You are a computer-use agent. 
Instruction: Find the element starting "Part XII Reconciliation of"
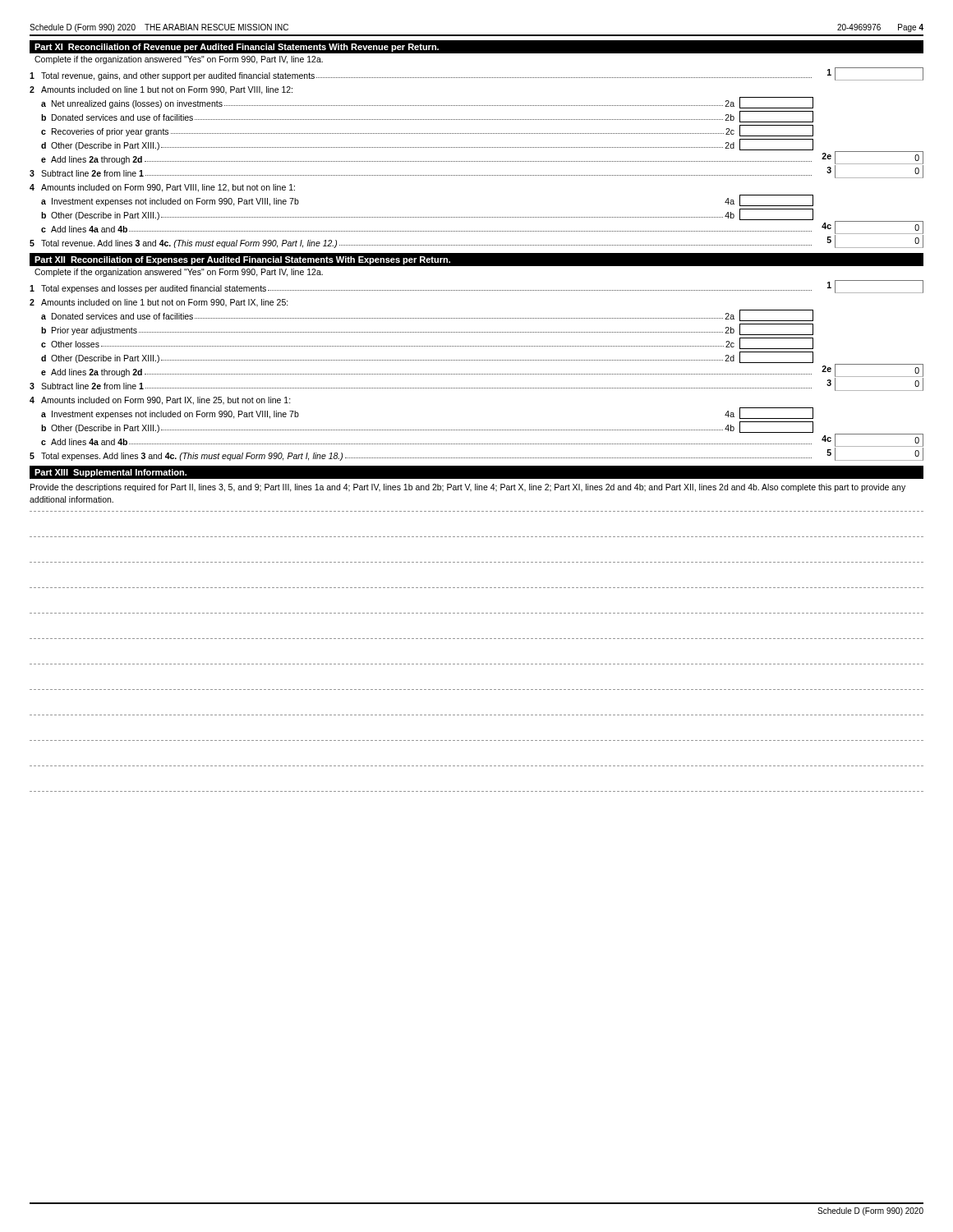click(x=243, y=260)
